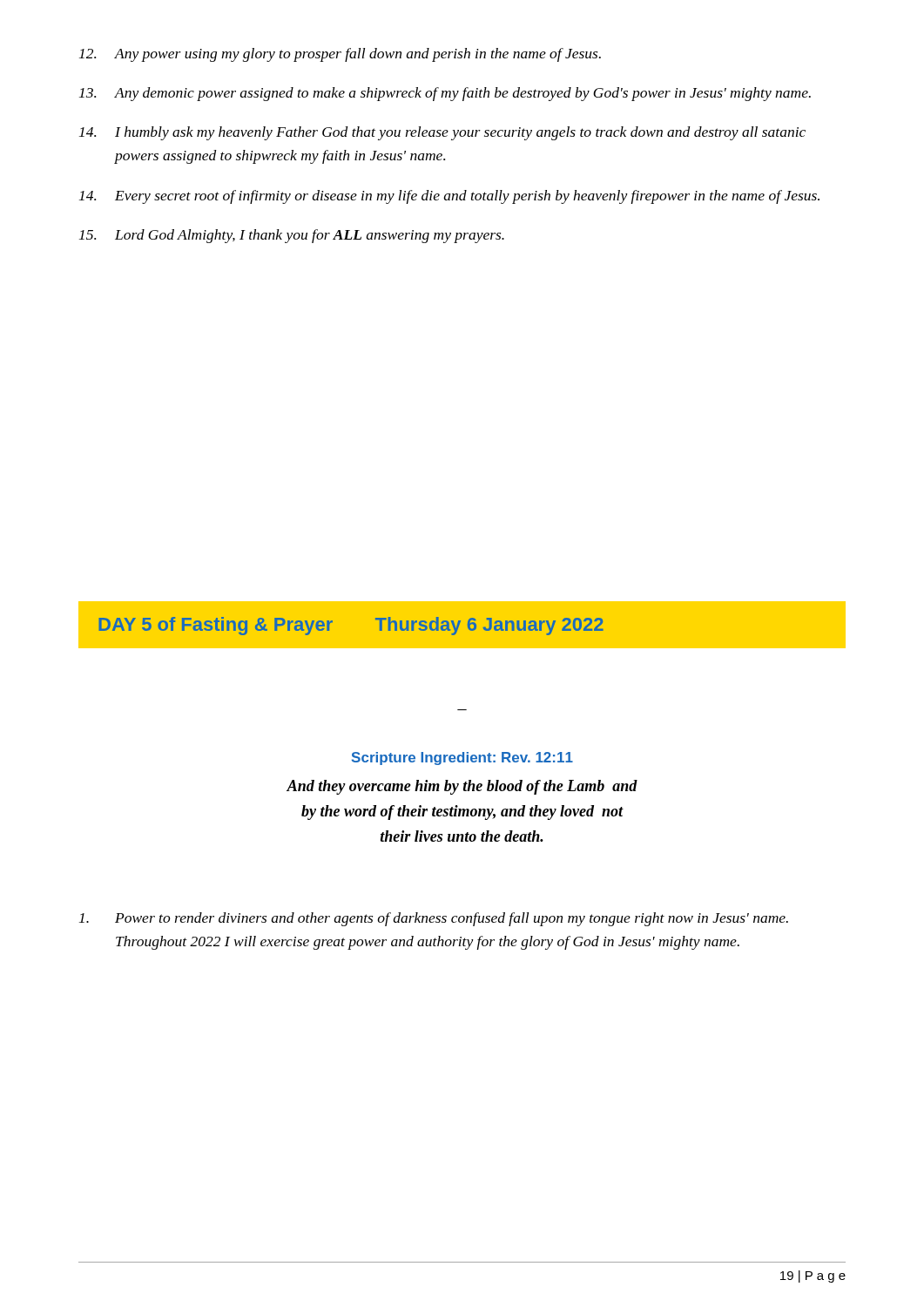Navigate to the element starting "Power to render"
This screenshot has height=1307, width=924.
tap(462, 930)
